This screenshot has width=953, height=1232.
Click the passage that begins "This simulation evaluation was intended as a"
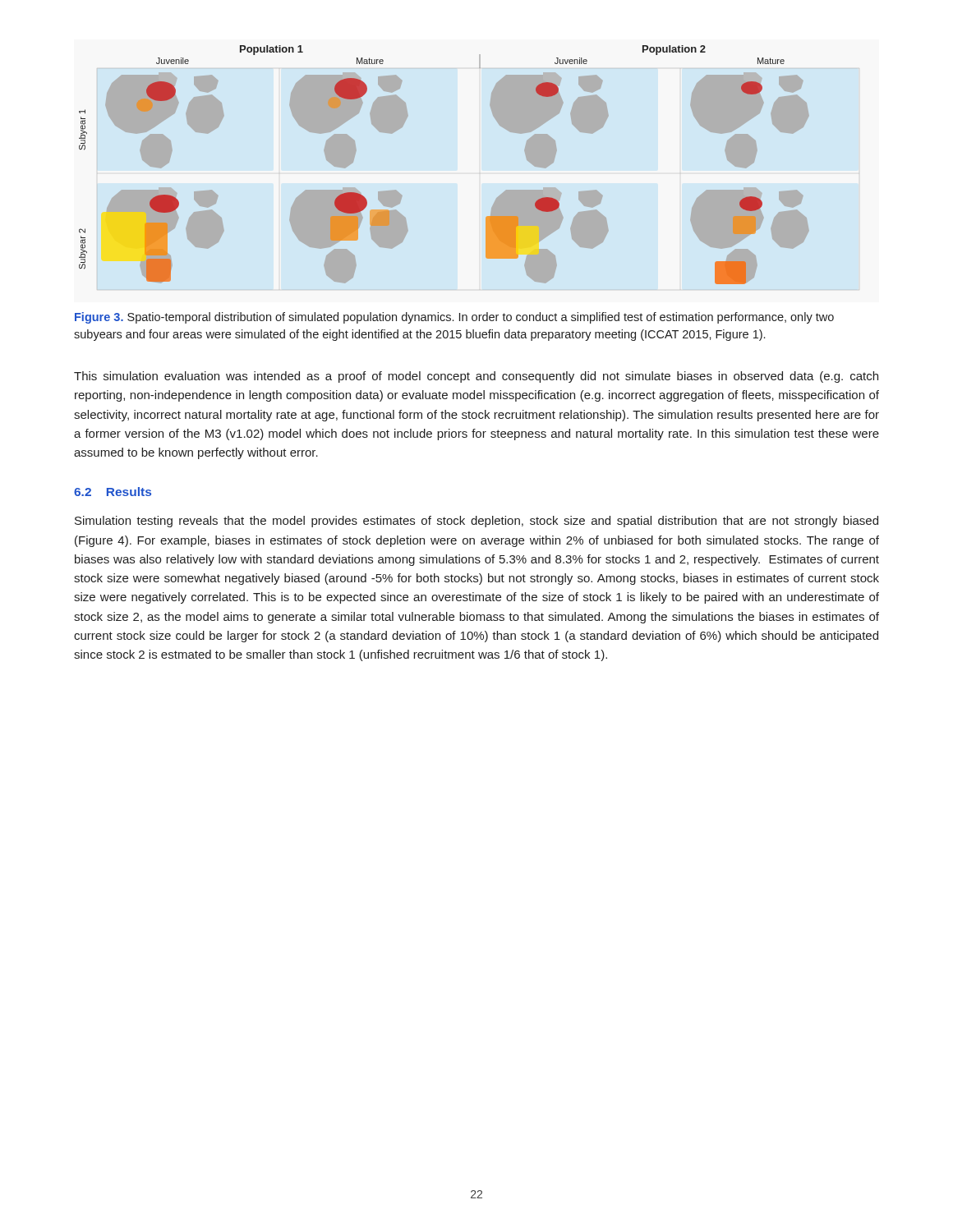pos(476,414)
